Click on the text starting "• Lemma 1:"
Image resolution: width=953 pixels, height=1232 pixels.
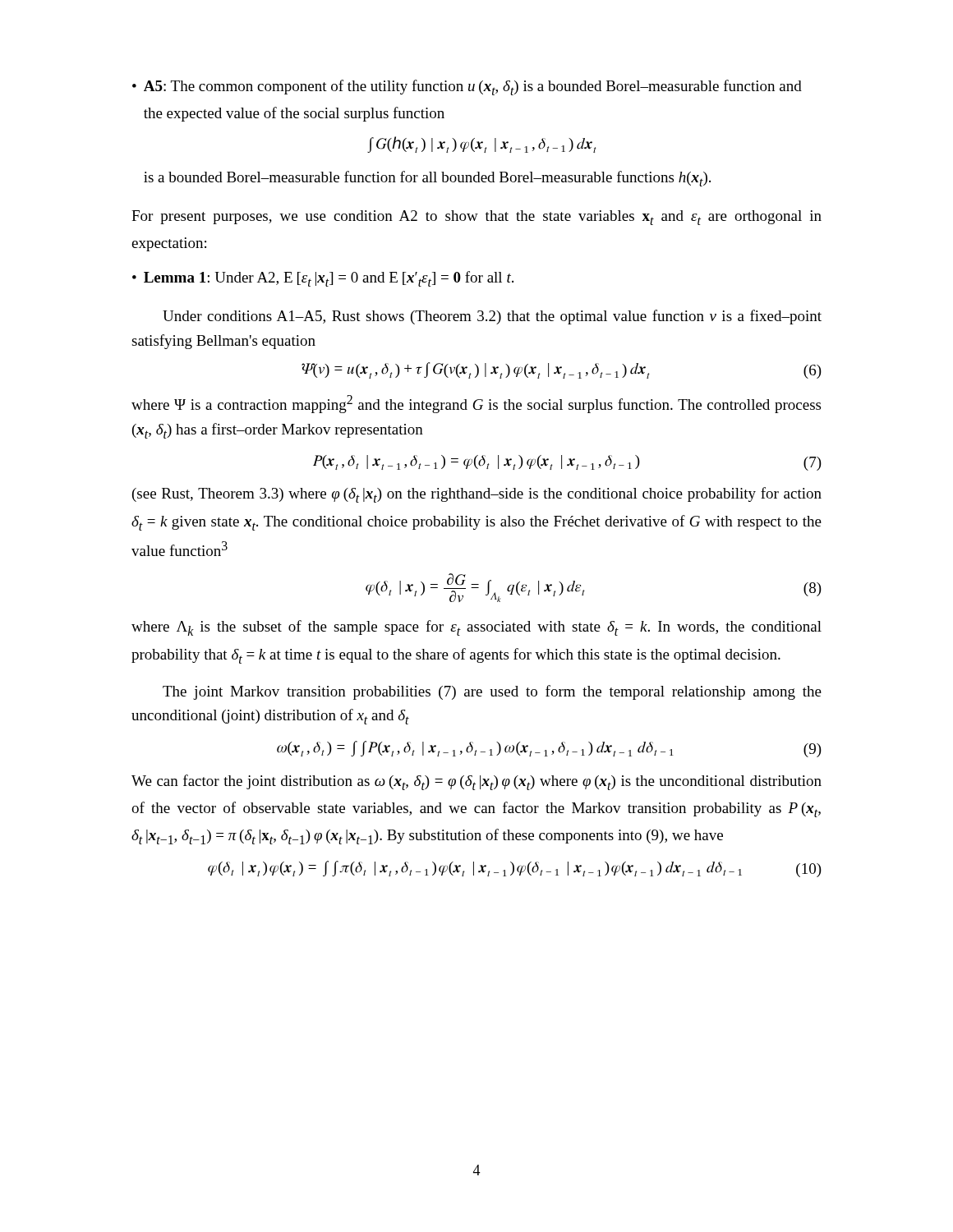pyautogui.click(x=476, y=279)
